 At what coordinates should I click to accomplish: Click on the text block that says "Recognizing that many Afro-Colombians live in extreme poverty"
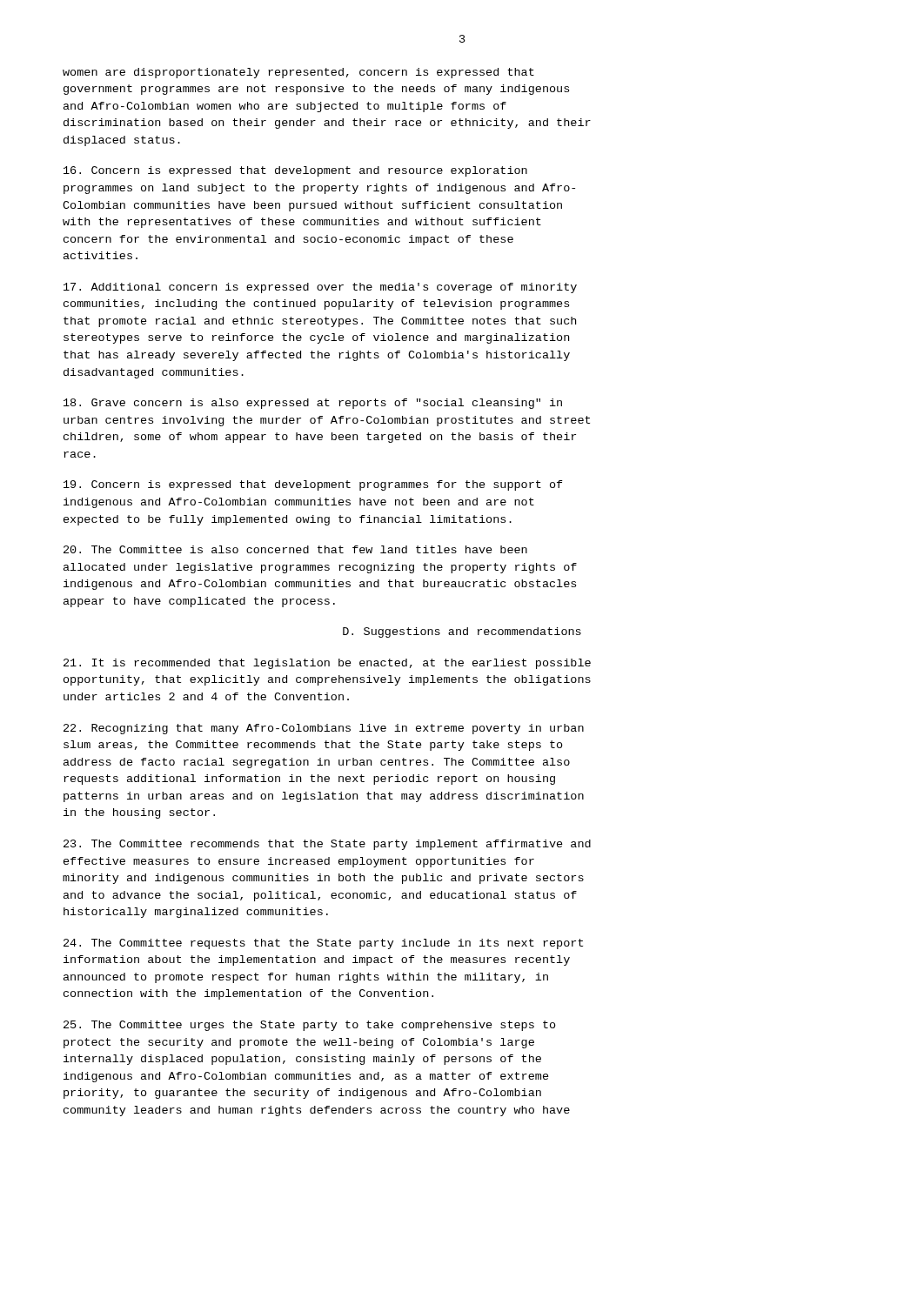pyautogui.click(x=323, y=771)
